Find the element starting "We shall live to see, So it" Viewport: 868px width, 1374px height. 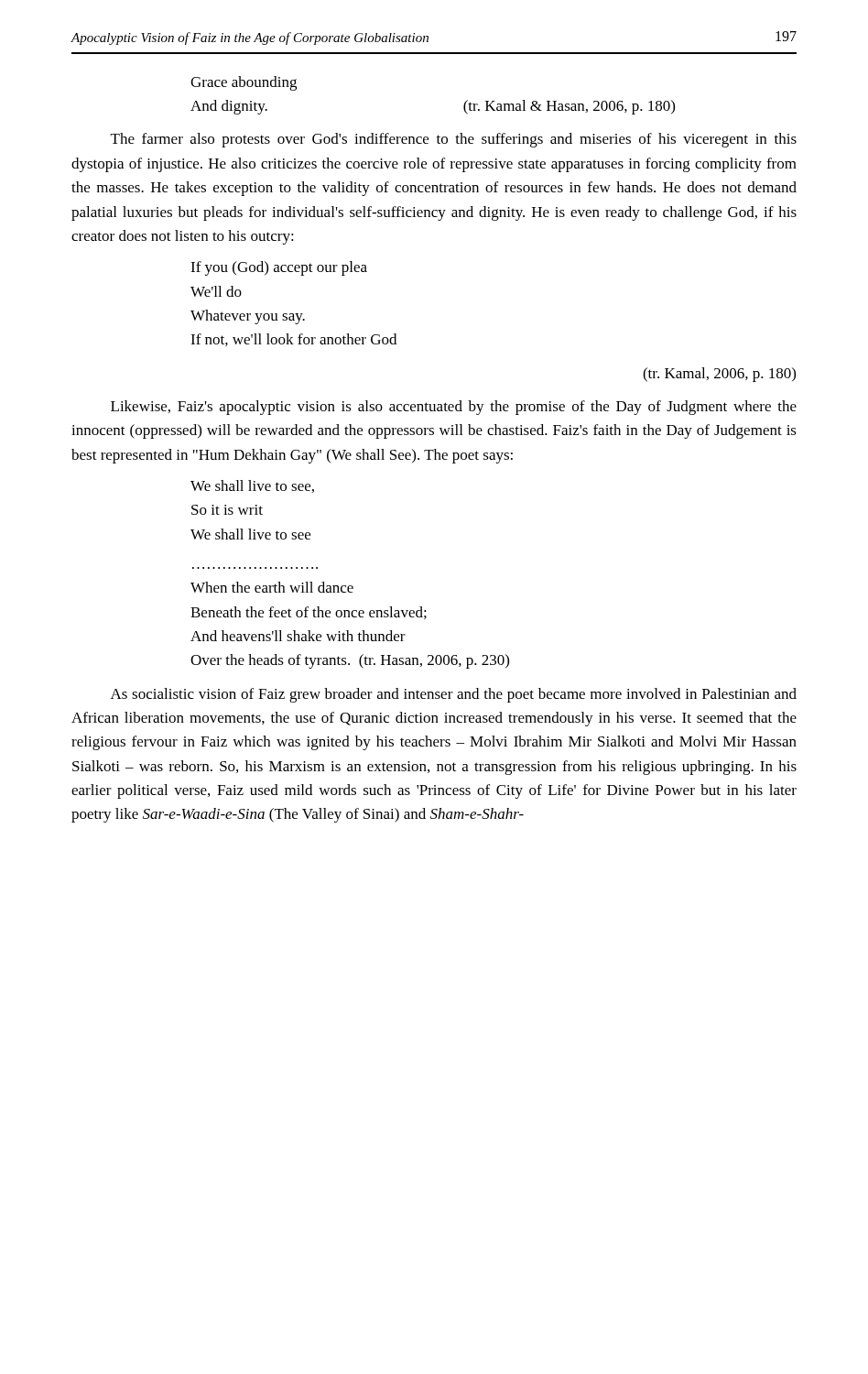(252, 486)
